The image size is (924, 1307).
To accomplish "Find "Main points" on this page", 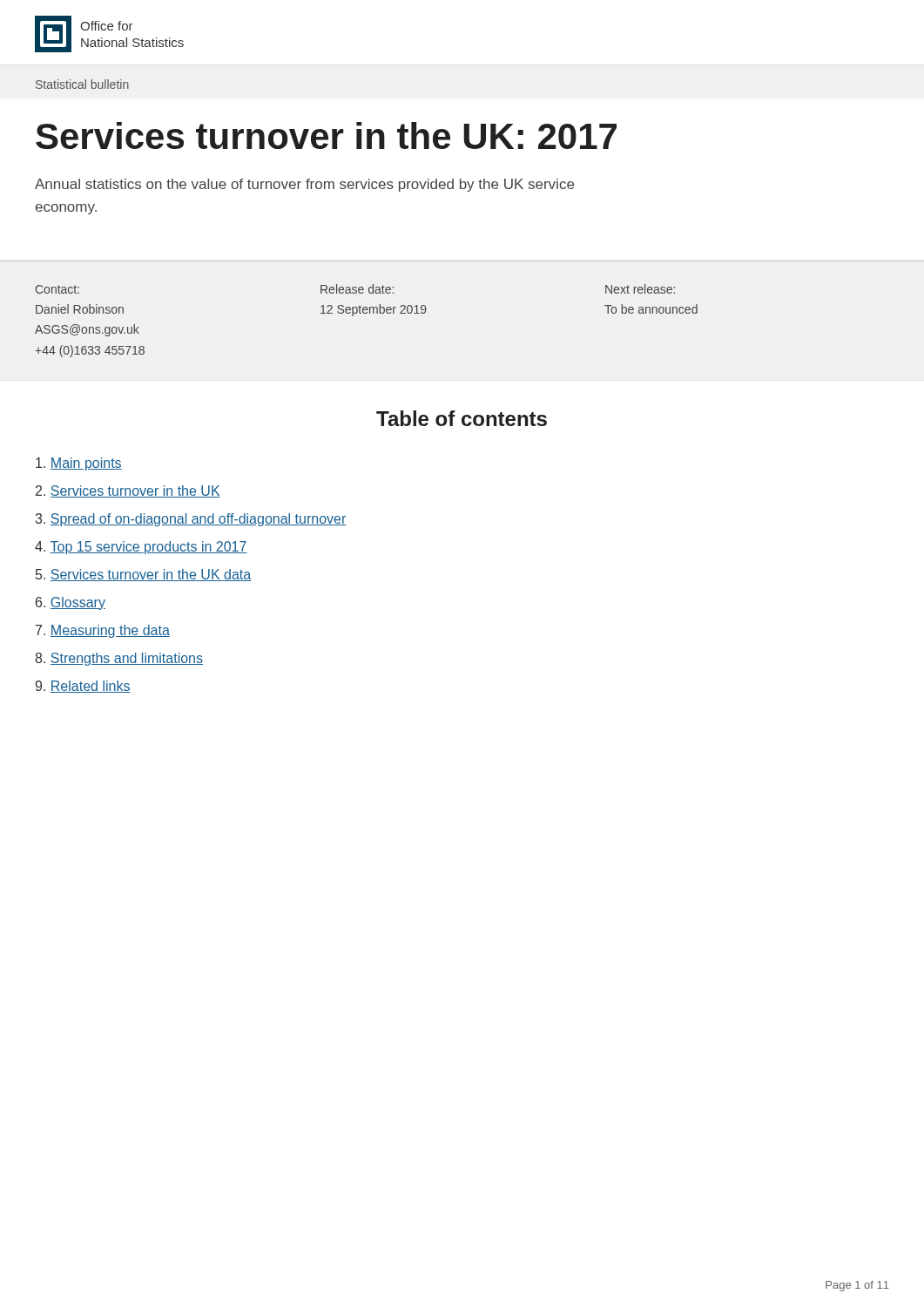I will (x=78, y=463).
